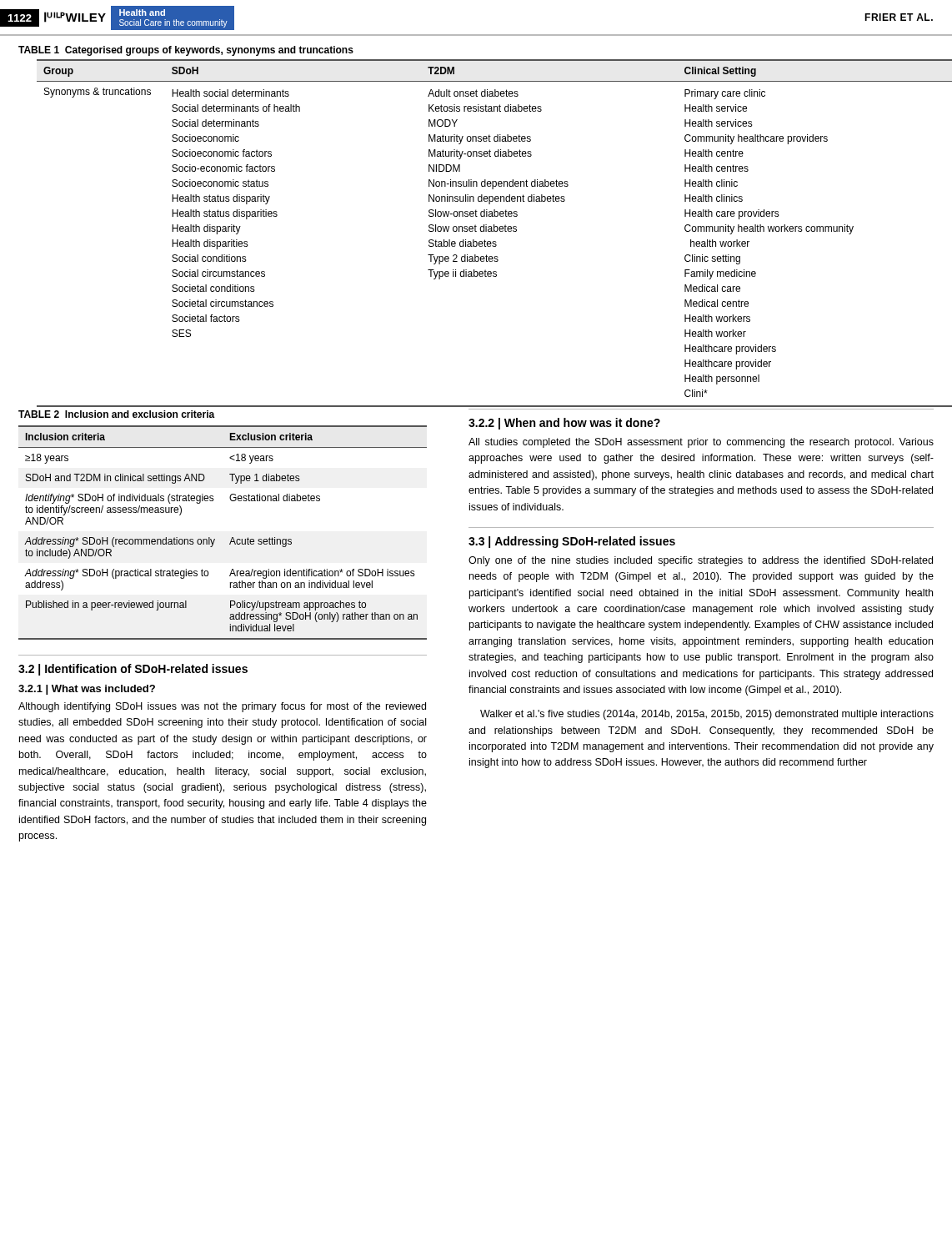The image size is (952, 1251).
Task: Locate the block starting "Table 2 Inclusion and"
Action: (x=116, y=415)
